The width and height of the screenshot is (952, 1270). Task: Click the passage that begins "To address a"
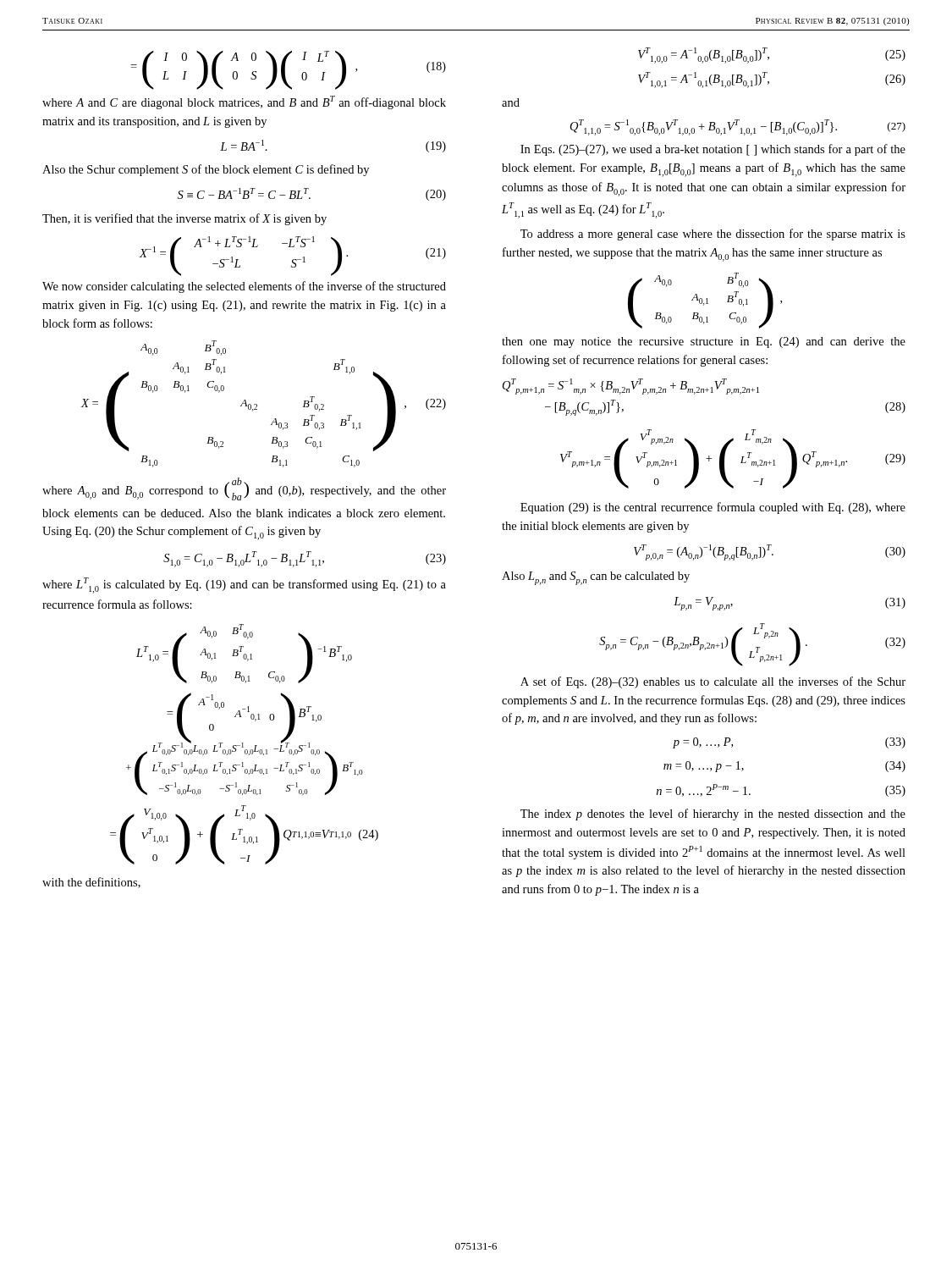[704, 244]
